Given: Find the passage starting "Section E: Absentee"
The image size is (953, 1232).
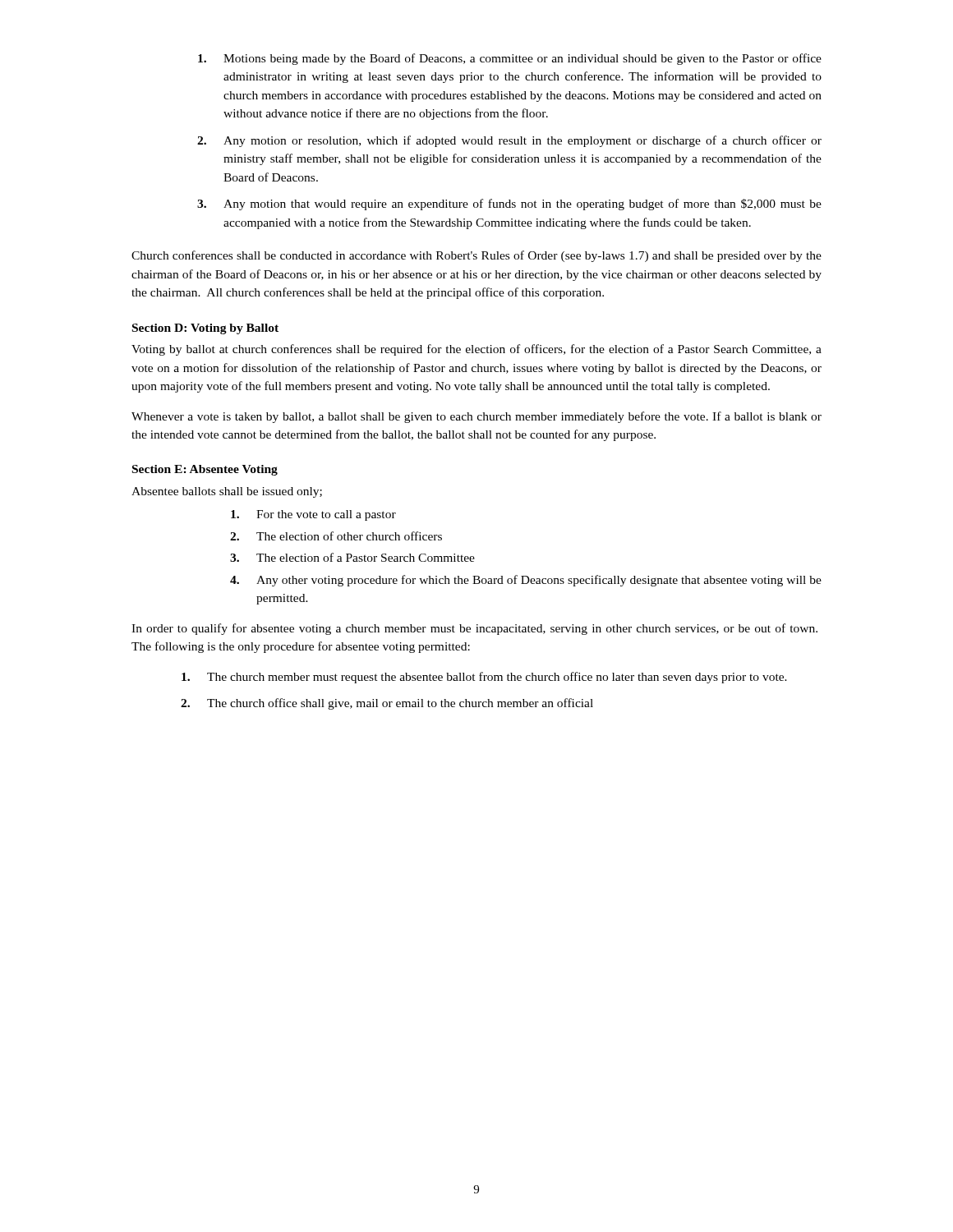Looking at the screenshot, I should pyautogui.click(x=204, y=469).
